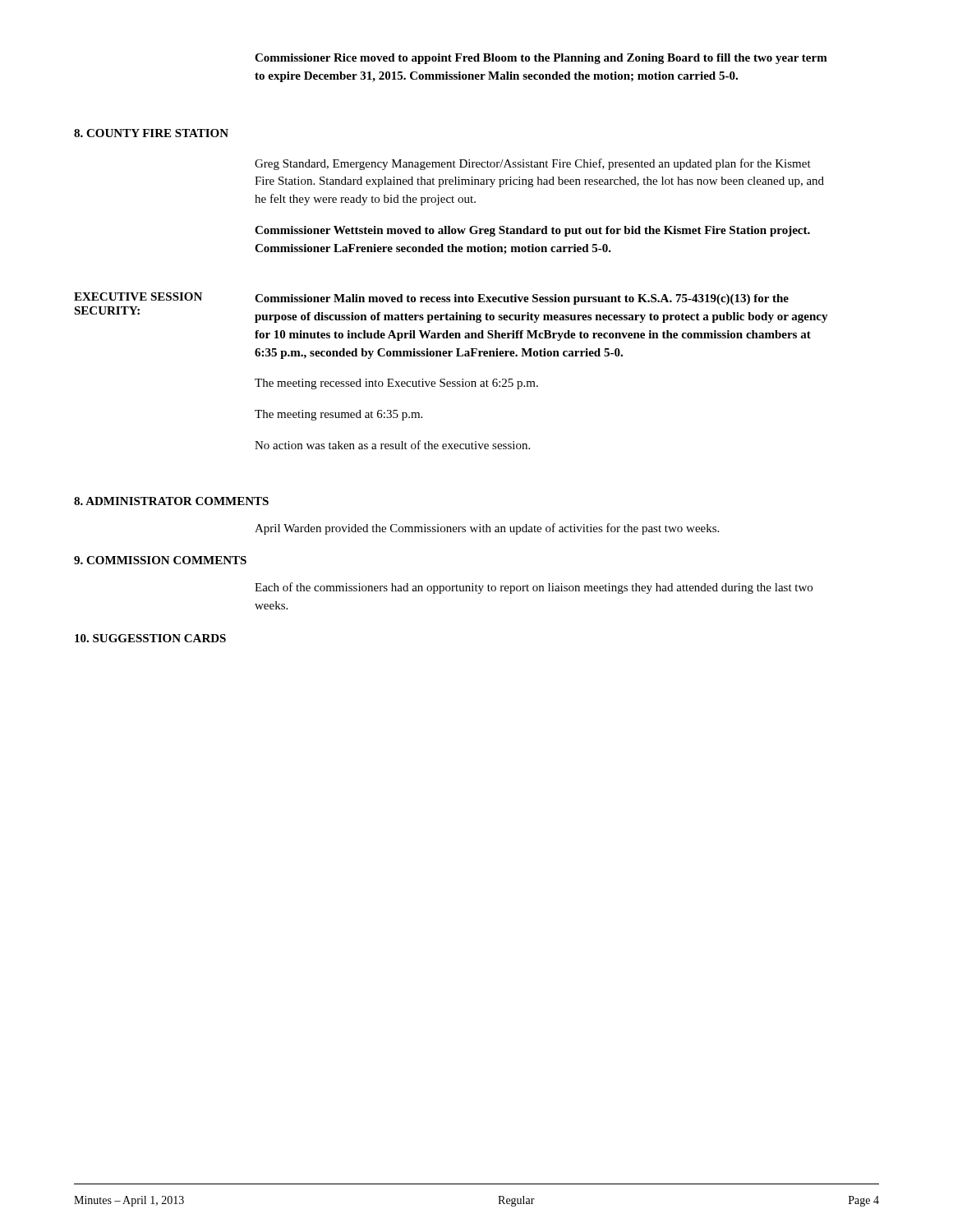The height and width of the screenshot is (1232, 953).
Task: Find the section header that reads "8. COUNTY FIRE STATION"
Action: [x=151, y=133]
